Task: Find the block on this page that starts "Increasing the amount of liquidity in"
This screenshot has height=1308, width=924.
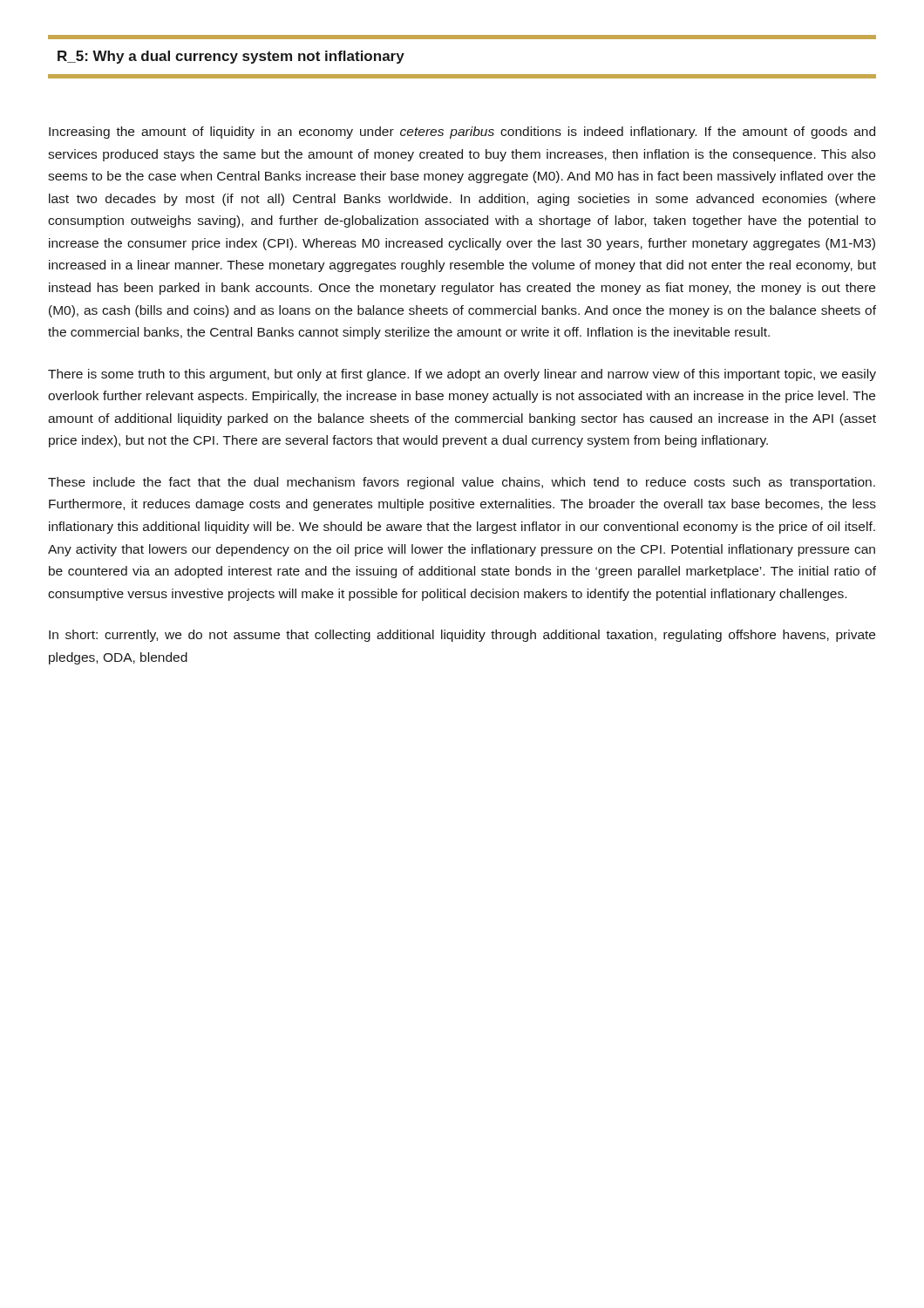Action: pos(462,232)
